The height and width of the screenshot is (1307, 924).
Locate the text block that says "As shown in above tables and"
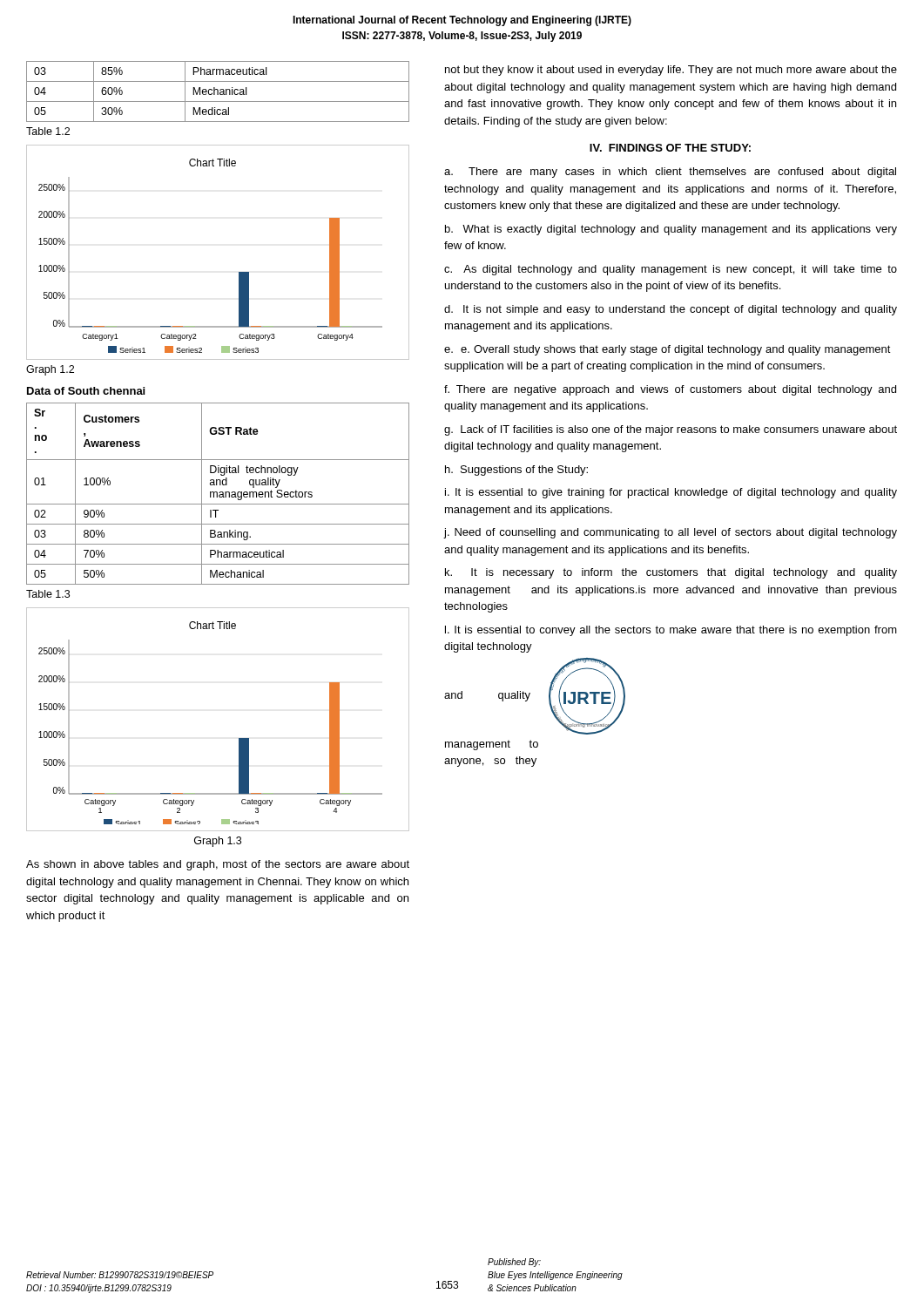(x=218, y=889)
